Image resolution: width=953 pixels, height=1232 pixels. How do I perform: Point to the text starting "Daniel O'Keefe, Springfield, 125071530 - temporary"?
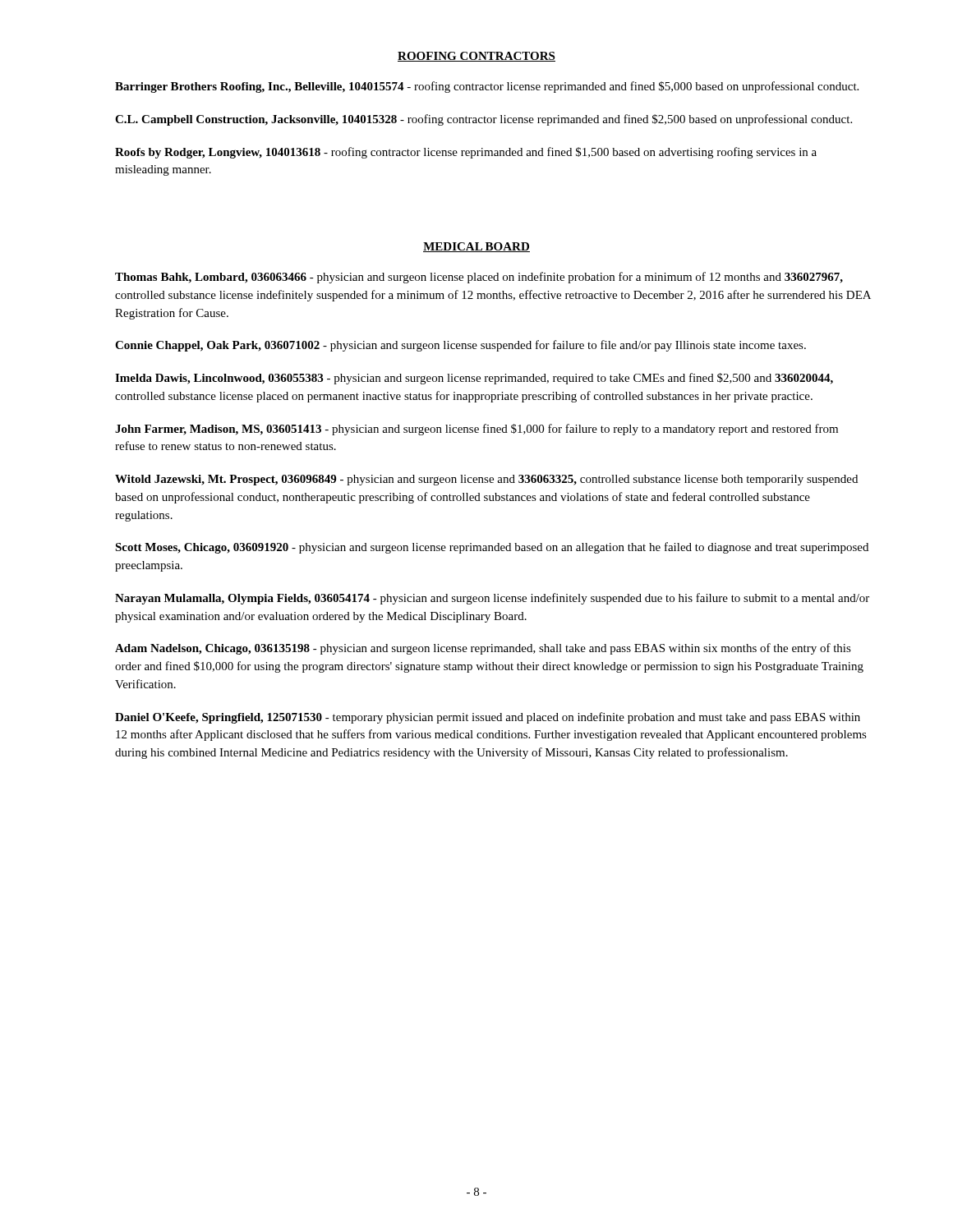coord(491,734)
